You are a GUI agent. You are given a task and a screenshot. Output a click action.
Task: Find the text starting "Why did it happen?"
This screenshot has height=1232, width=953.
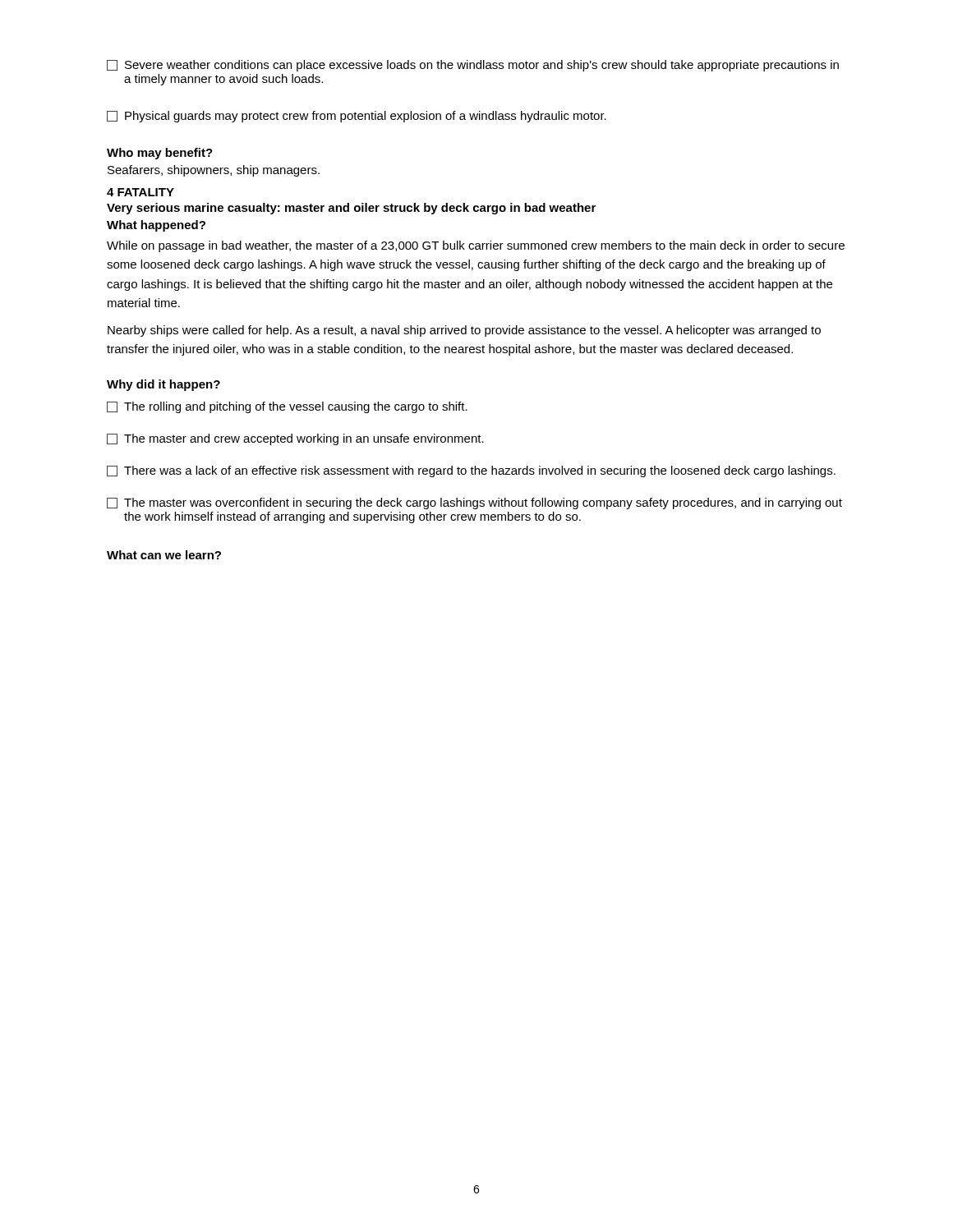tap(164, 384)
